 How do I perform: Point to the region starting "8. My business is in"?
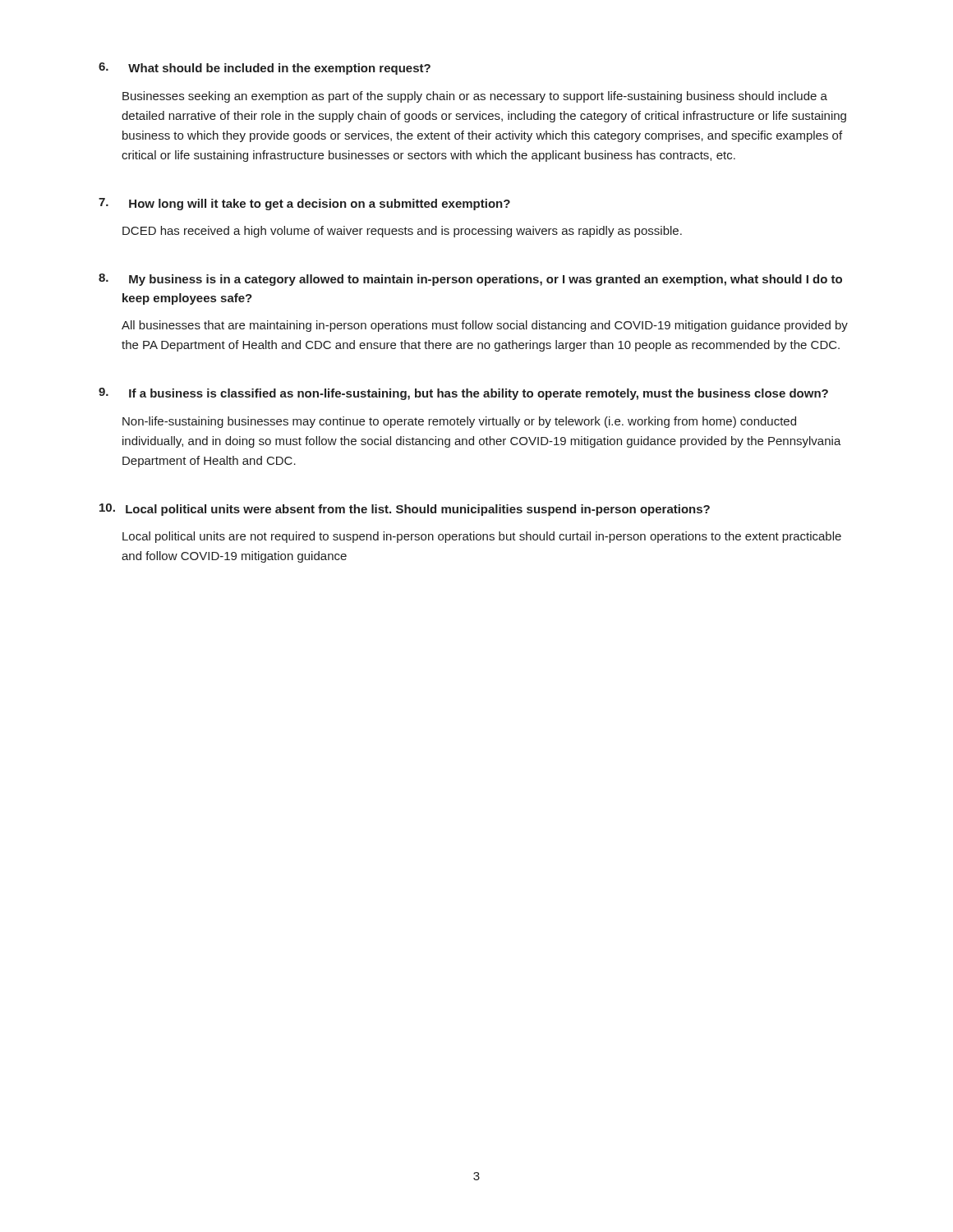(476, 289)
